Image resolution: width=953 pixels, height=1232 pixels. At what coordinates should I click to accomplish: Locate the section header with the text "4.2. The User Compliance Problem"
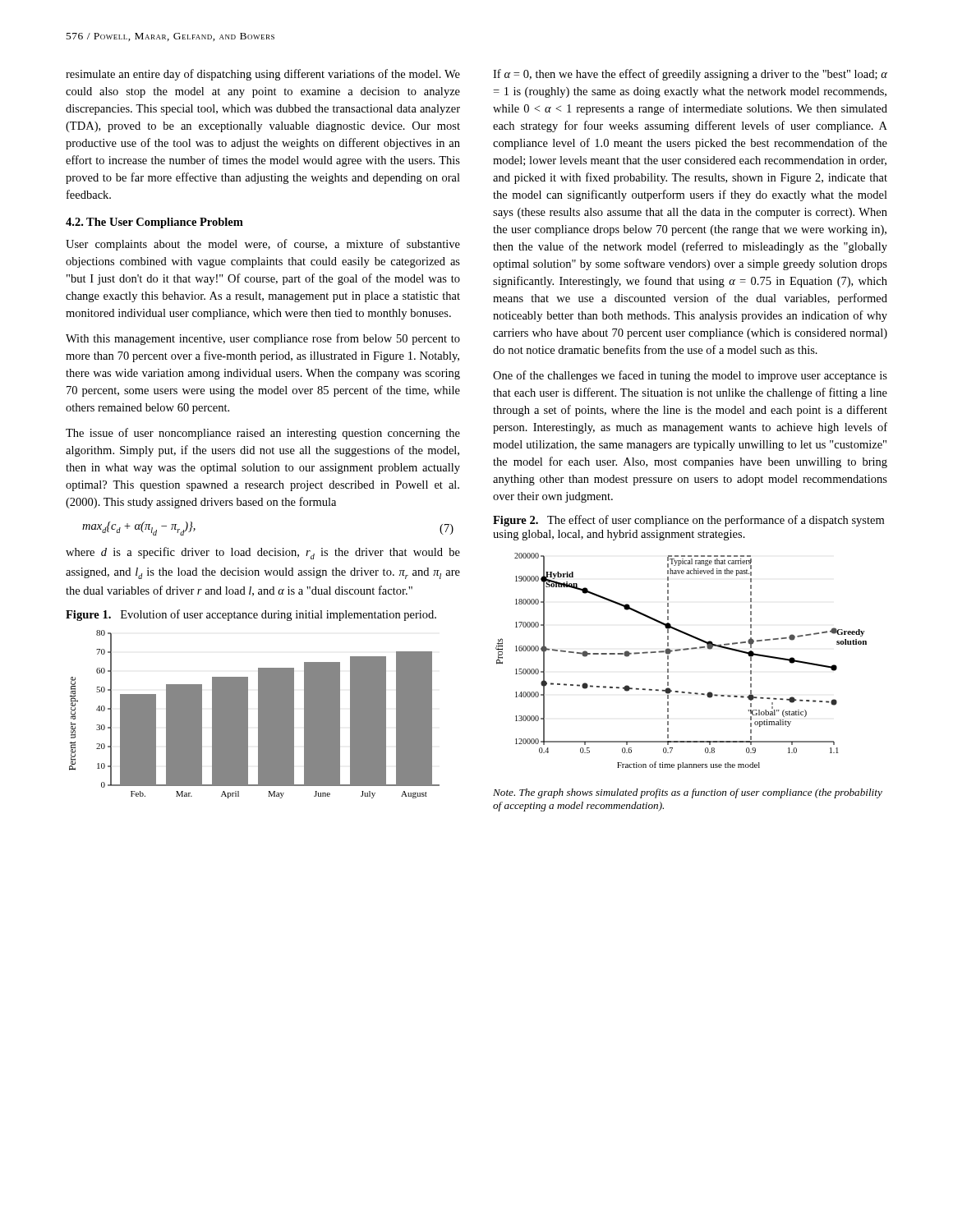coord(154,222)
